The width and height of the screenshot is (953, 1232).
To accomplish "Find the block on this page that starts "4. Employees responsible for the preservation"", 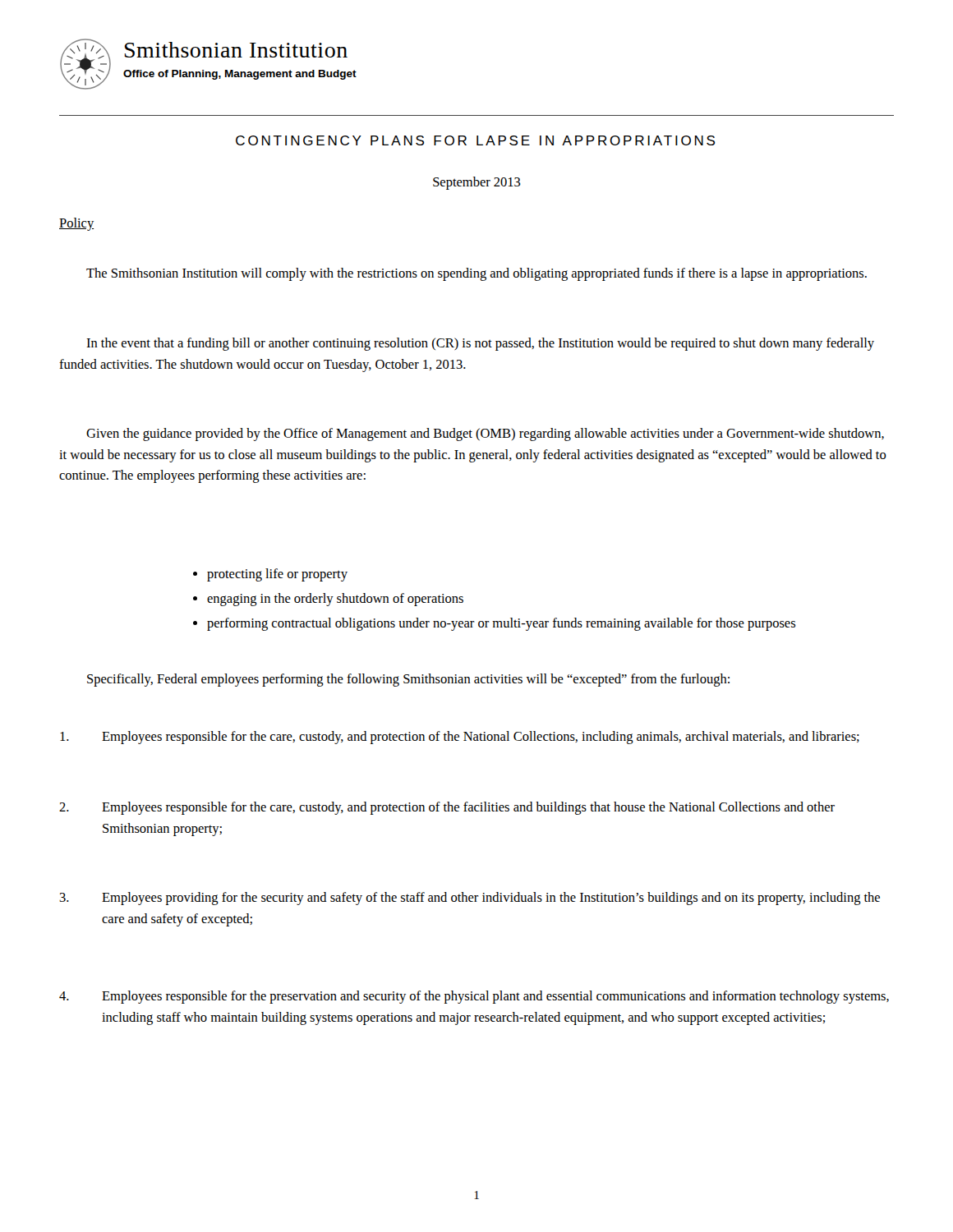I will (x=476, y=1007).
